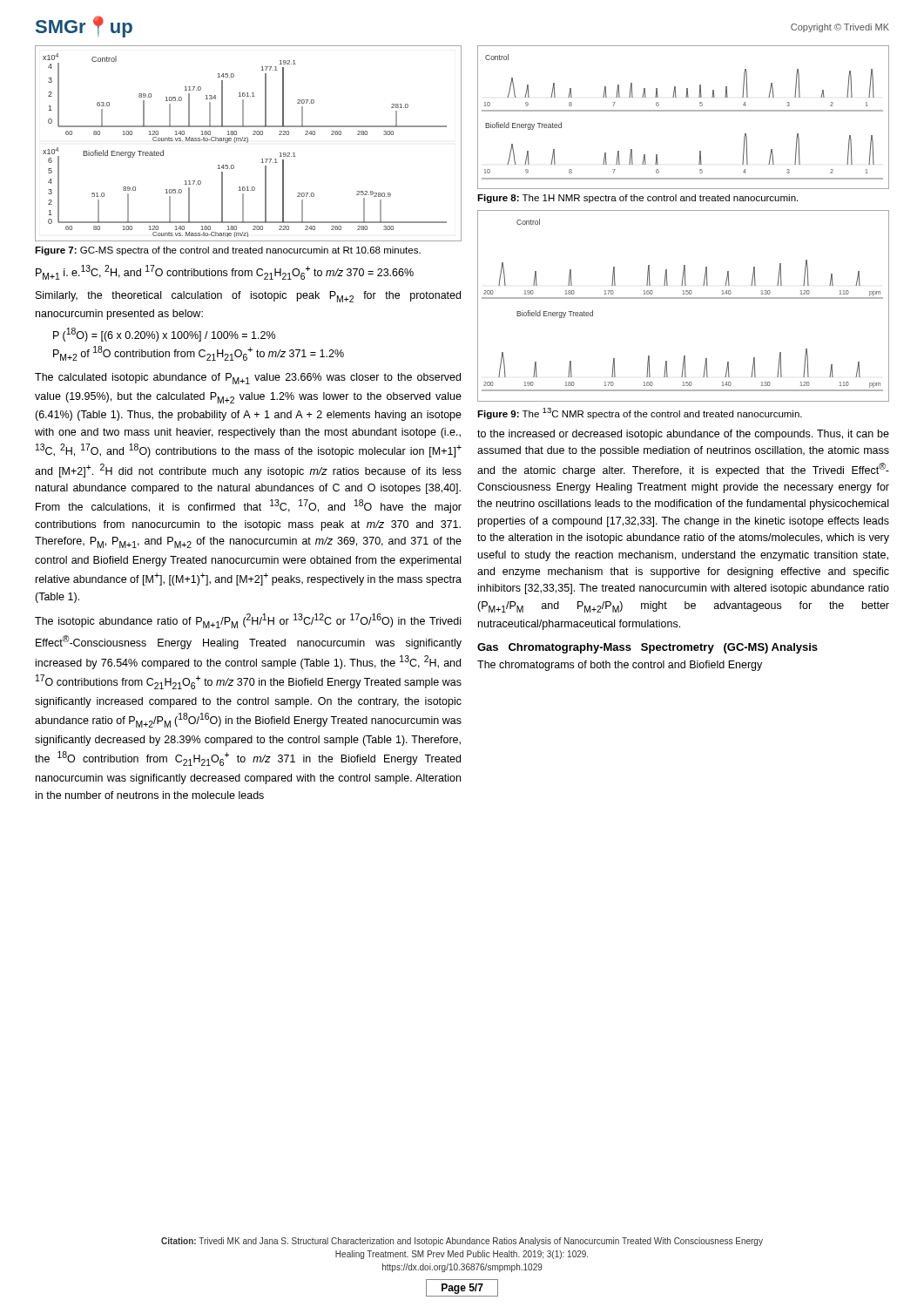
Task: Select the formula that says "PM+2 of 18O contribution from C21H21O6+ to"
Action: point(198,354)
